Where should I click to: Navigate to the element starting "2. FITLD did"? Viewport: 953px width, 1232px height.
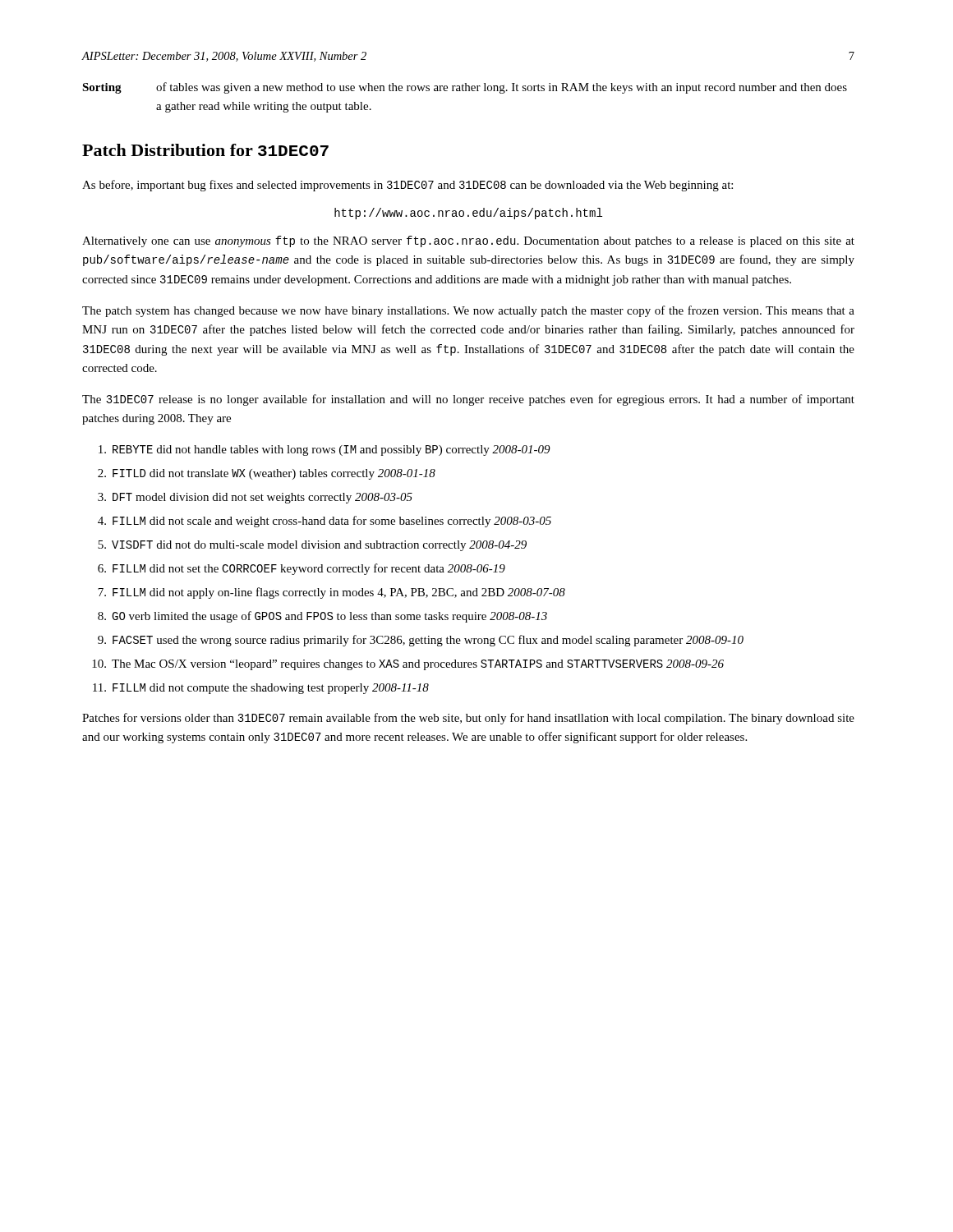click(267, 474)
